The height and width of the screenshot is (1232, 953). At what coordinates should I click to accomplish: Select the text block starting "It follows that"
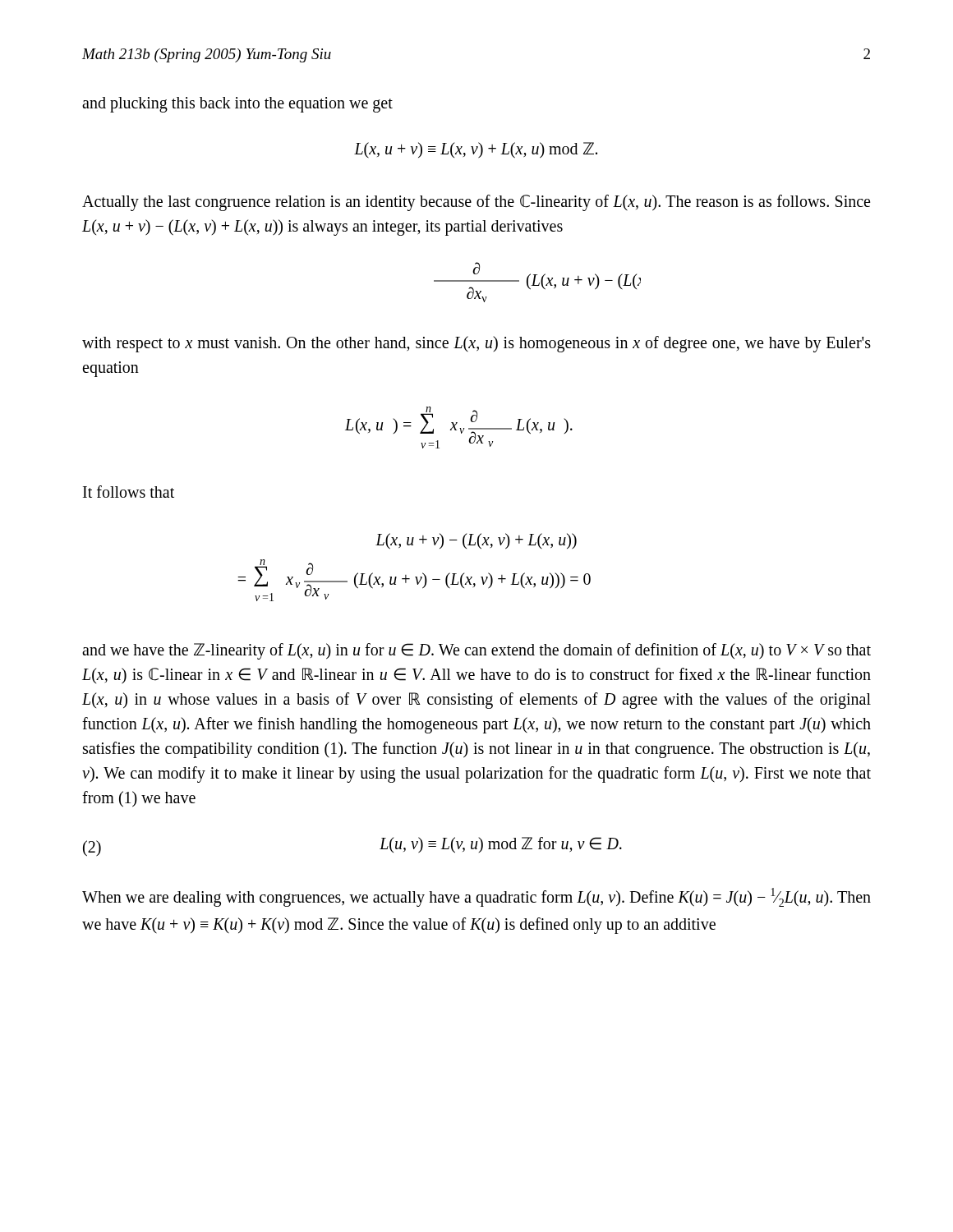(129, 492)
